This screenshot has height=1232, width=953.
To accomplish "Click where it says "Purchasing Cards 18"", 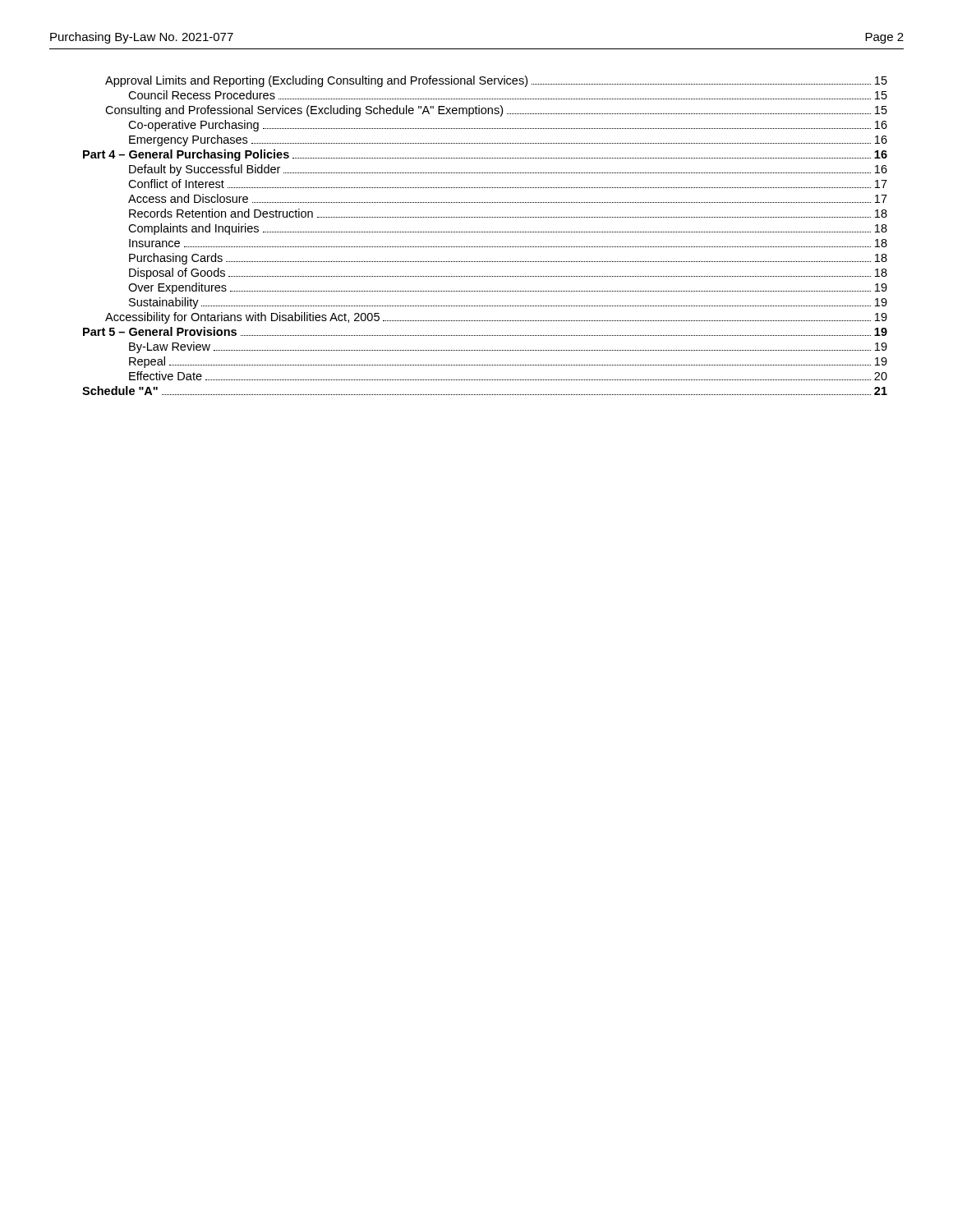I will [485, 258].
